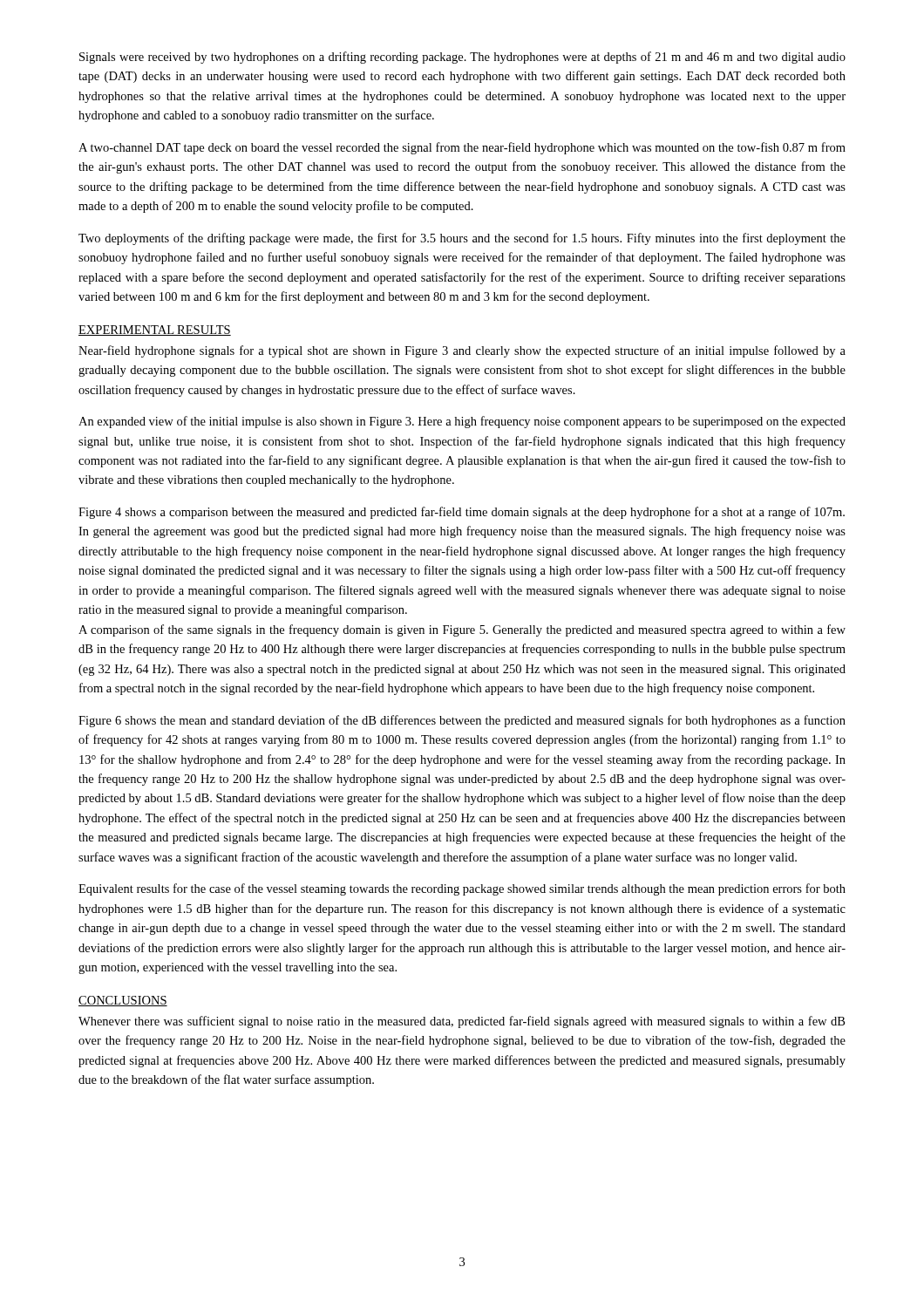The image size is (924, 1308).
Task: Click on the text block that says "Equivalent results for the"
Action: [462, 928]
